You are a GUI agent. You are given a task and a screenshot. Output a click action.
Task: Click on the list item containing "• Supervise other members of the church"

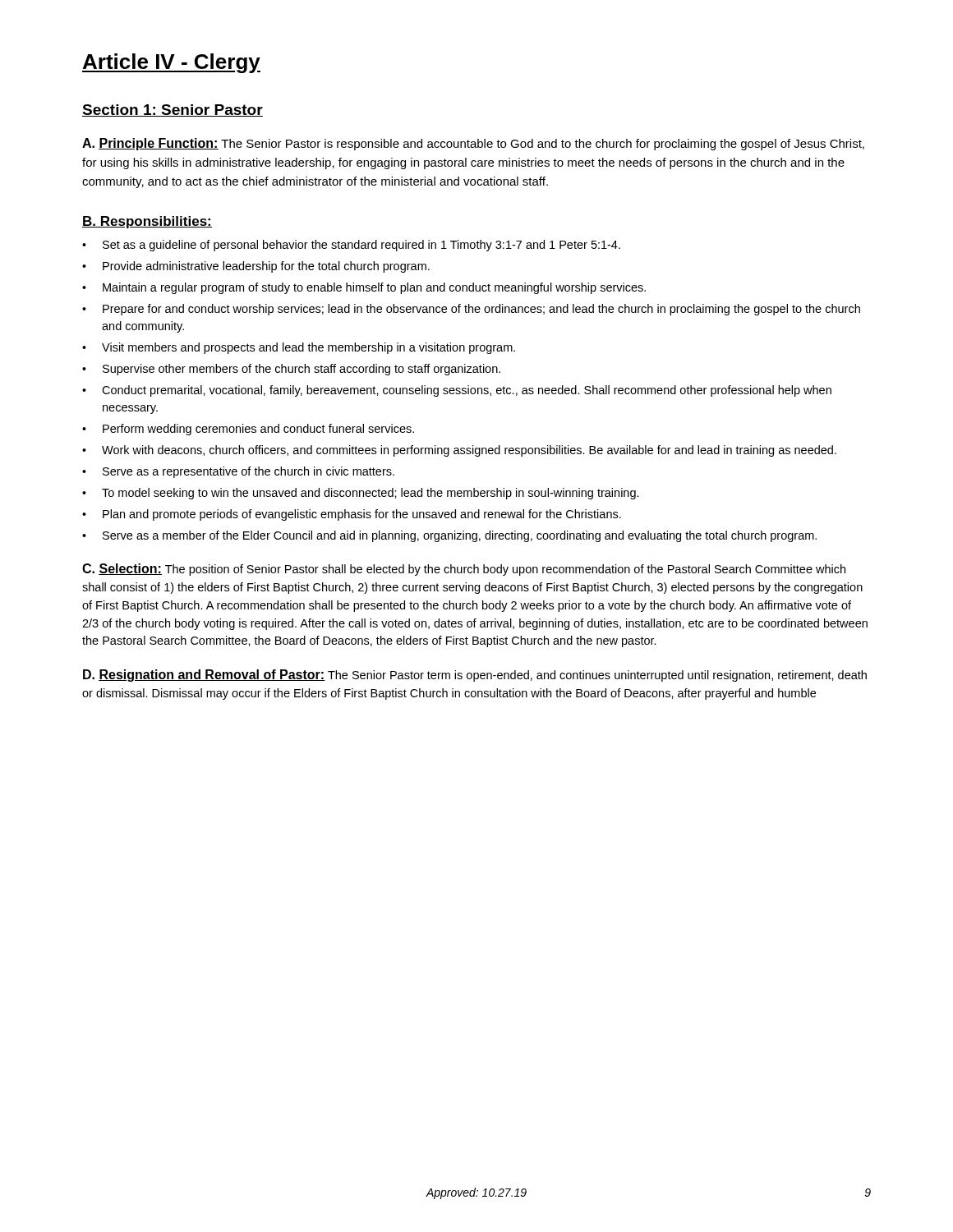[x=476, y=369]
